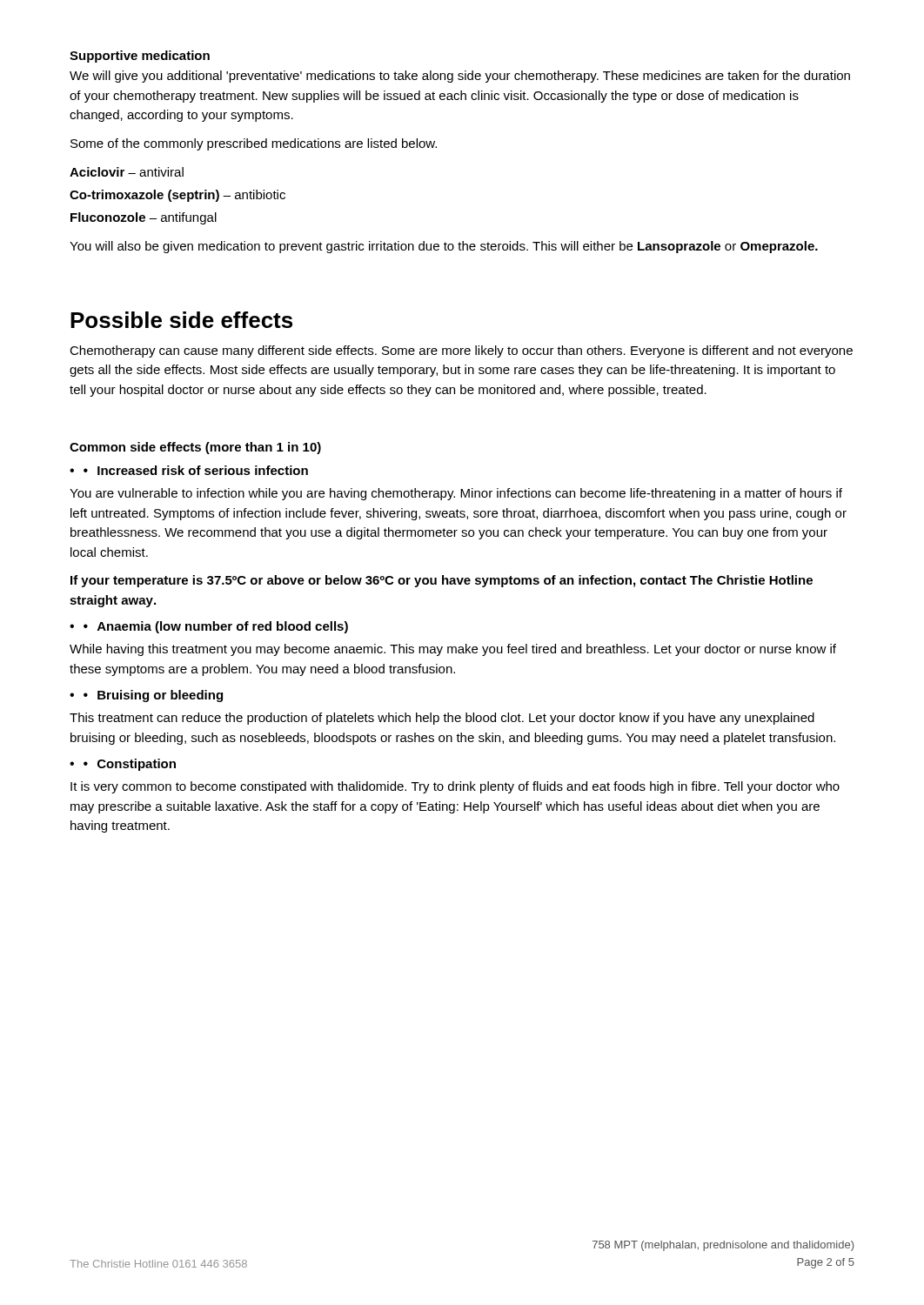Find the block on this page that starts "This treatment can reduce the"

click(453, 727)
